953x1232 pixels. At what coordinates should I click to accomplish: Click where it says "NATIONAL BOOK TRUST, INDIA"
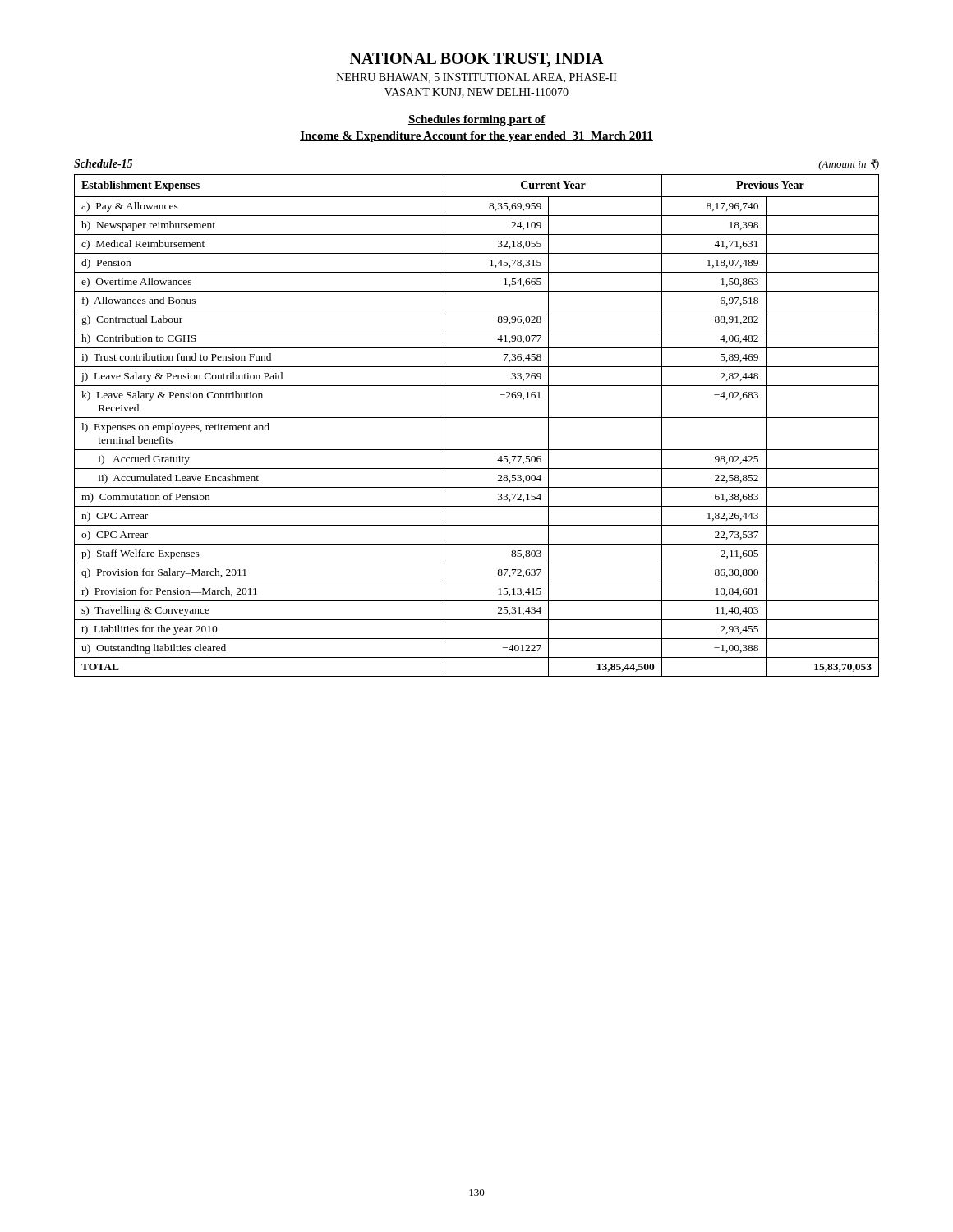476,58
